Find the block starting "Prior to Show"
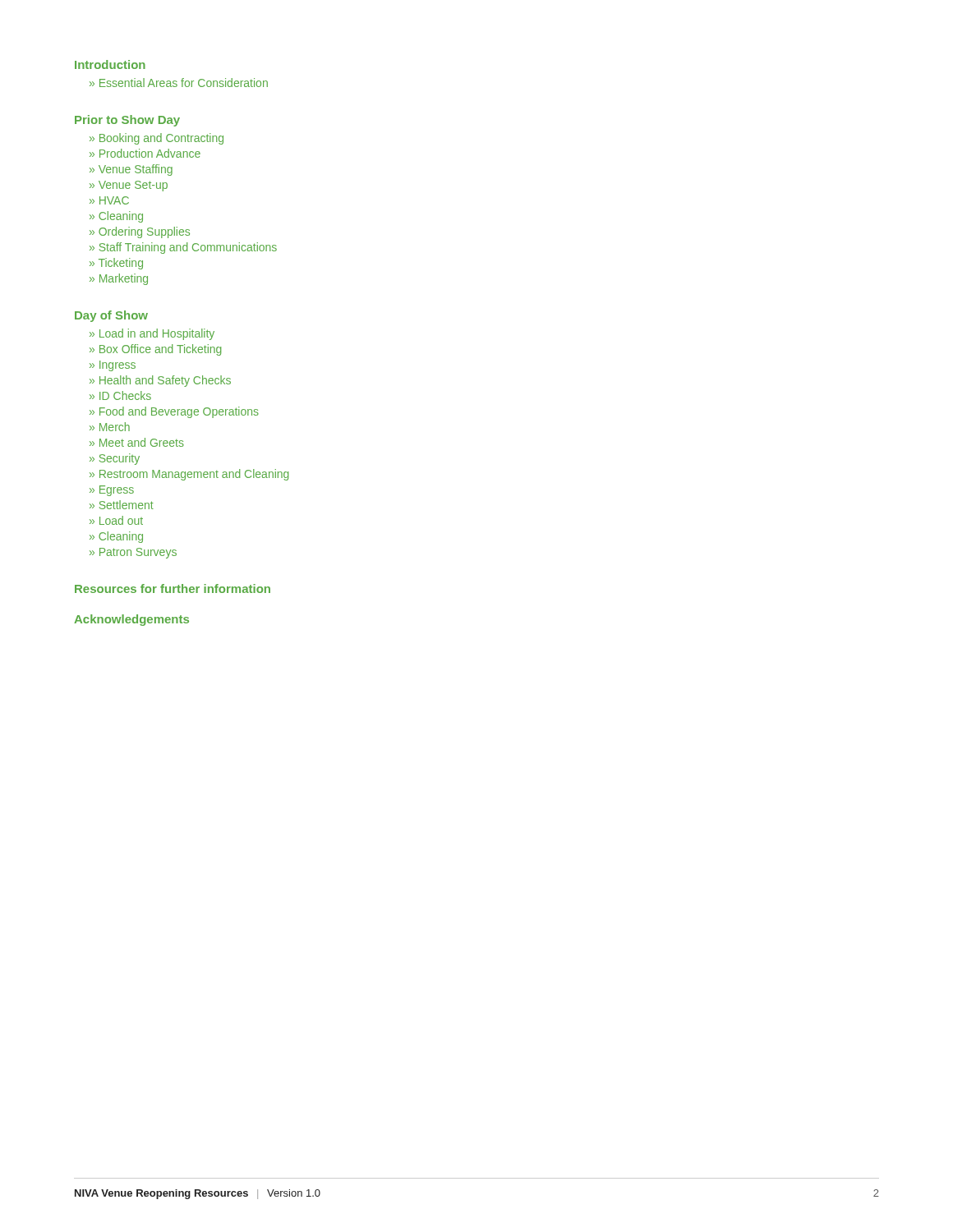 click(127, 120)
